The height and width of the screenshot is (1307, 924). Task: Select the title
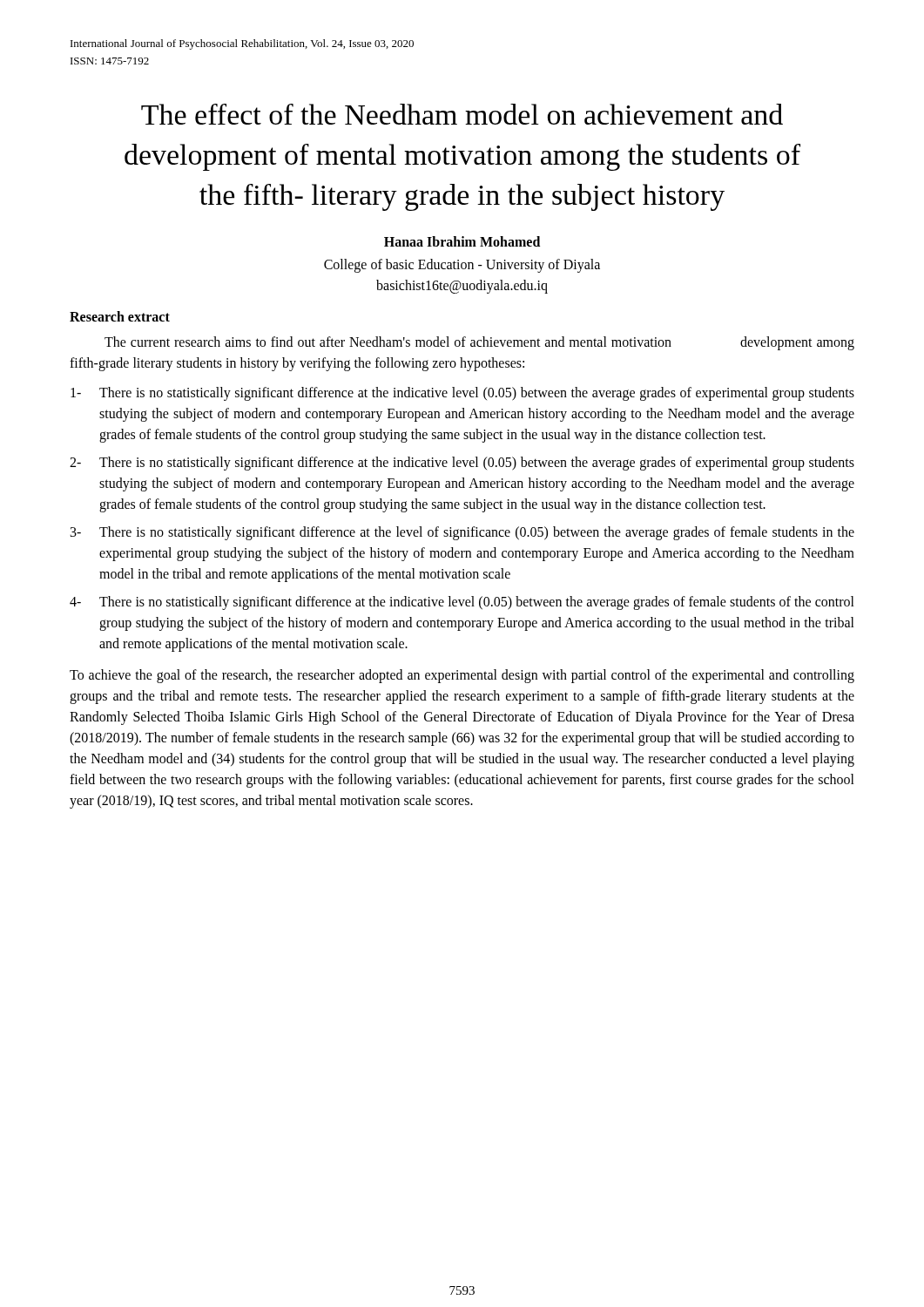tap(462, 155)
